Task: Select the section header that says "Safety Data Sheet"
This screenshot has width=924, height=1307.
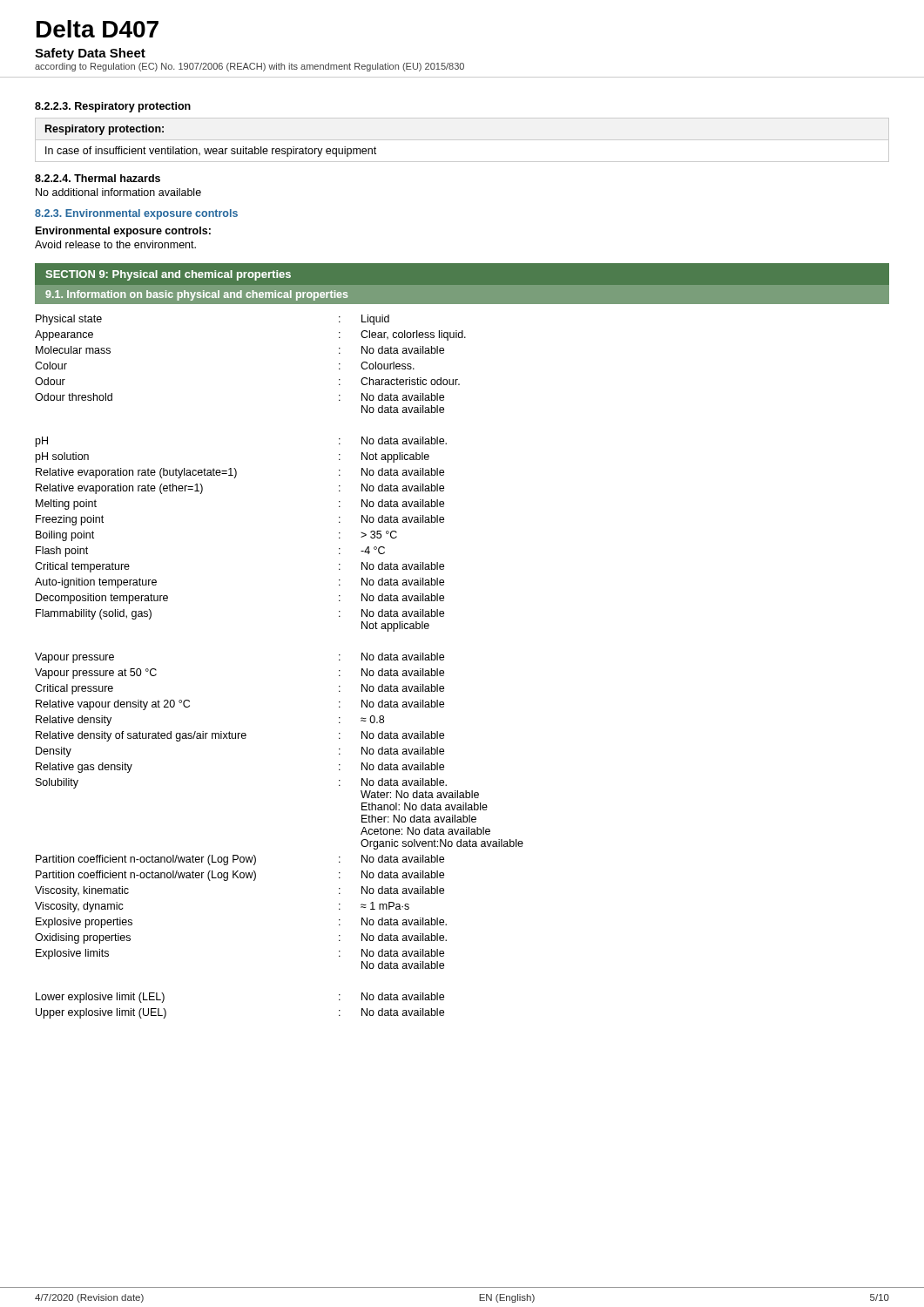Action: tap(90, 53)
